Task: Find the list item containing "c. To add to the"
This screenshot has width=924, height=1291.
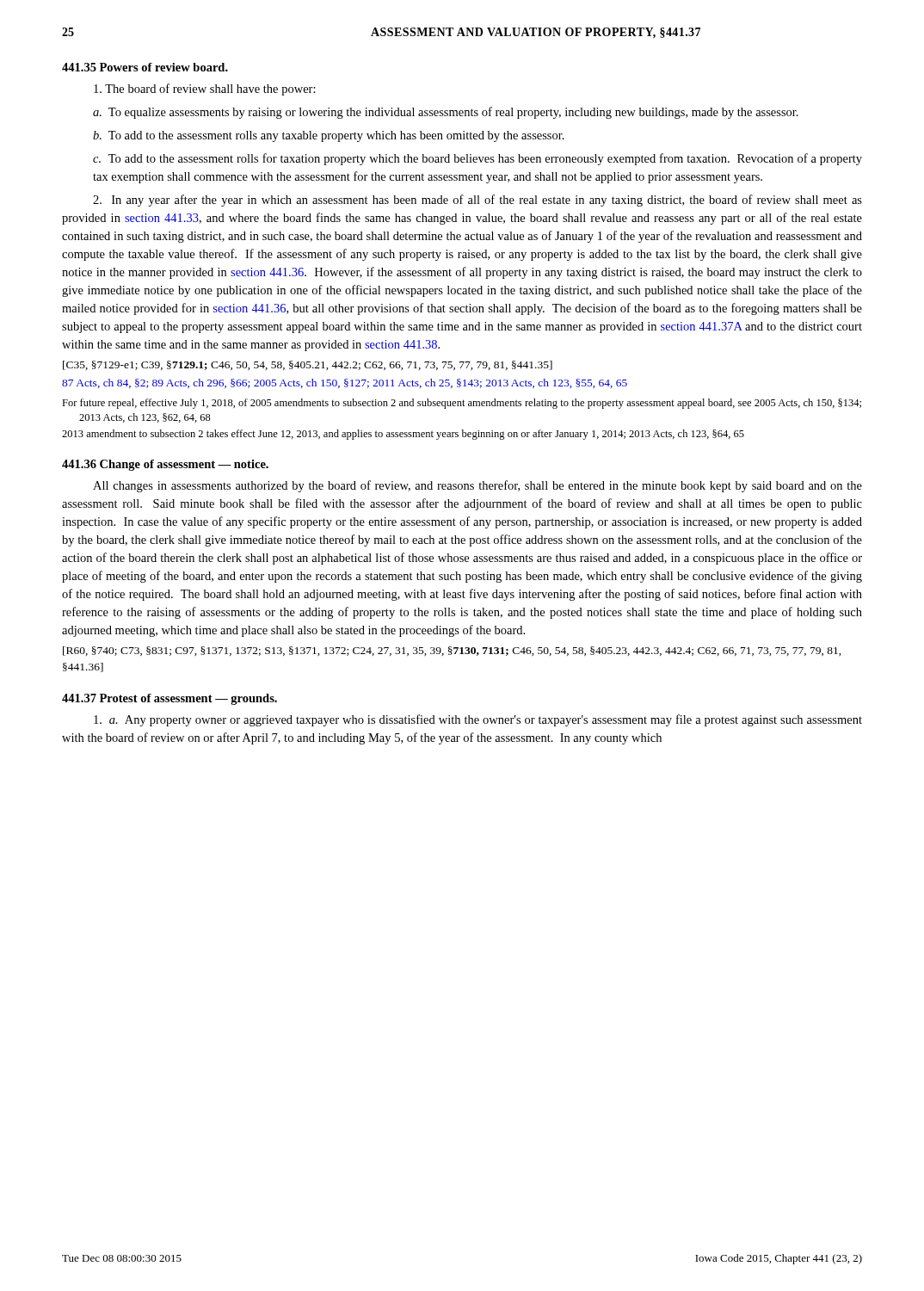Action: click(x=478, y=168)
